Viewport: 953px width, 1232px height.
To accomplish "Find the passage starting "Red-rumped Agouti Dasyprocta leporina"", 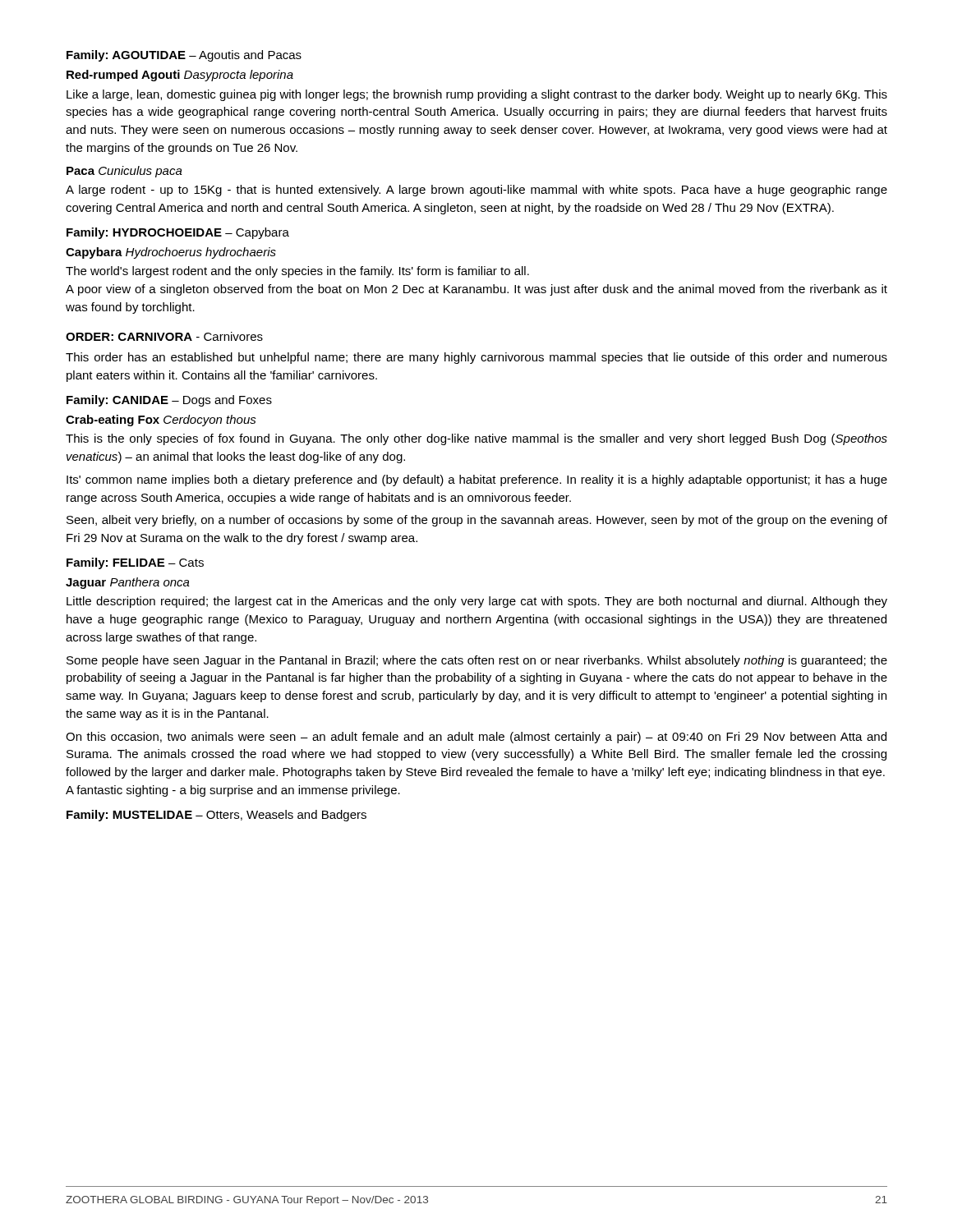I will (x=180, y=76).
